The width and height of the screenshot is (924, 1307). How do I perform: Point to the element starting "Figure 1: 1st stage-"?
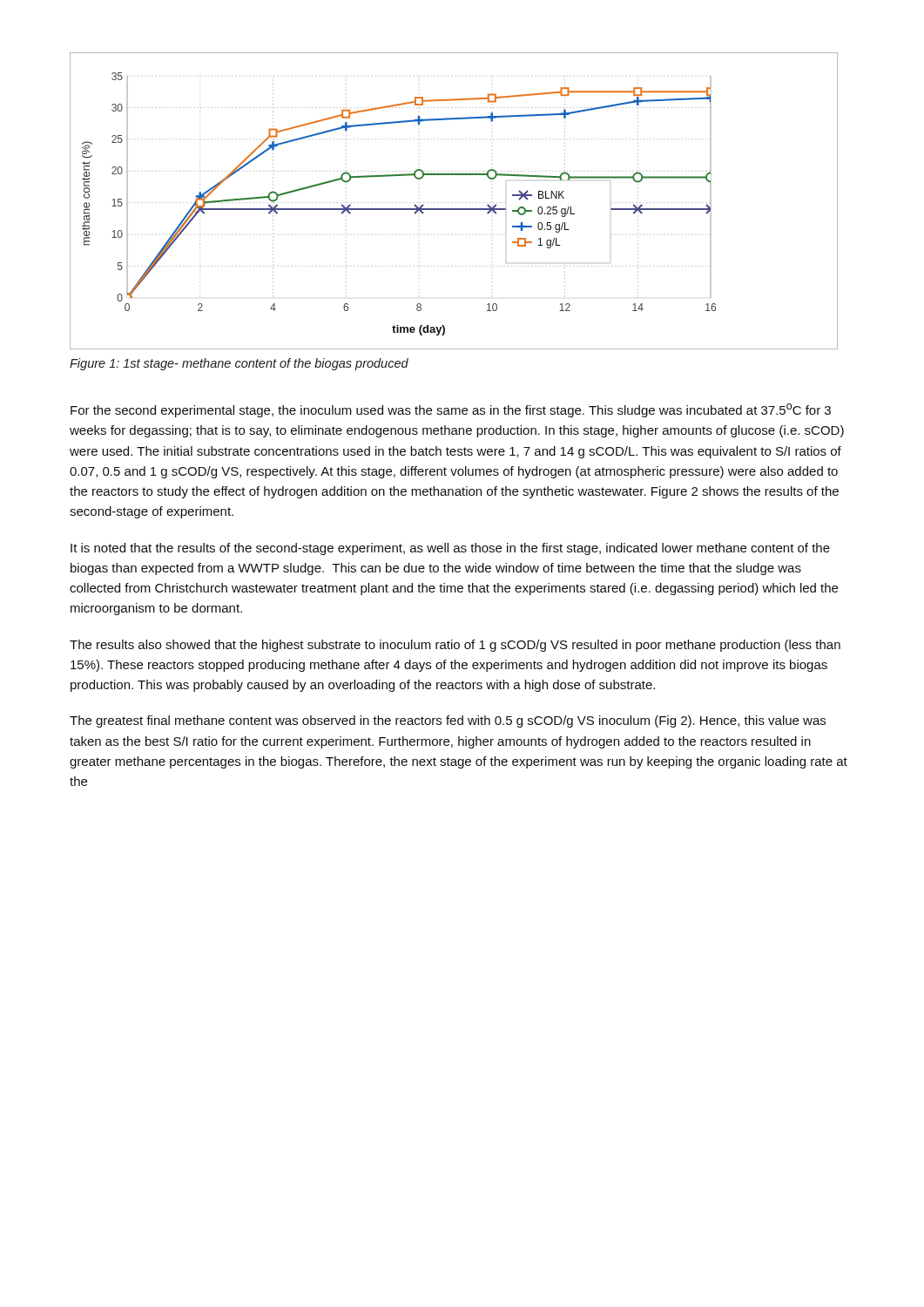point(239,363)
